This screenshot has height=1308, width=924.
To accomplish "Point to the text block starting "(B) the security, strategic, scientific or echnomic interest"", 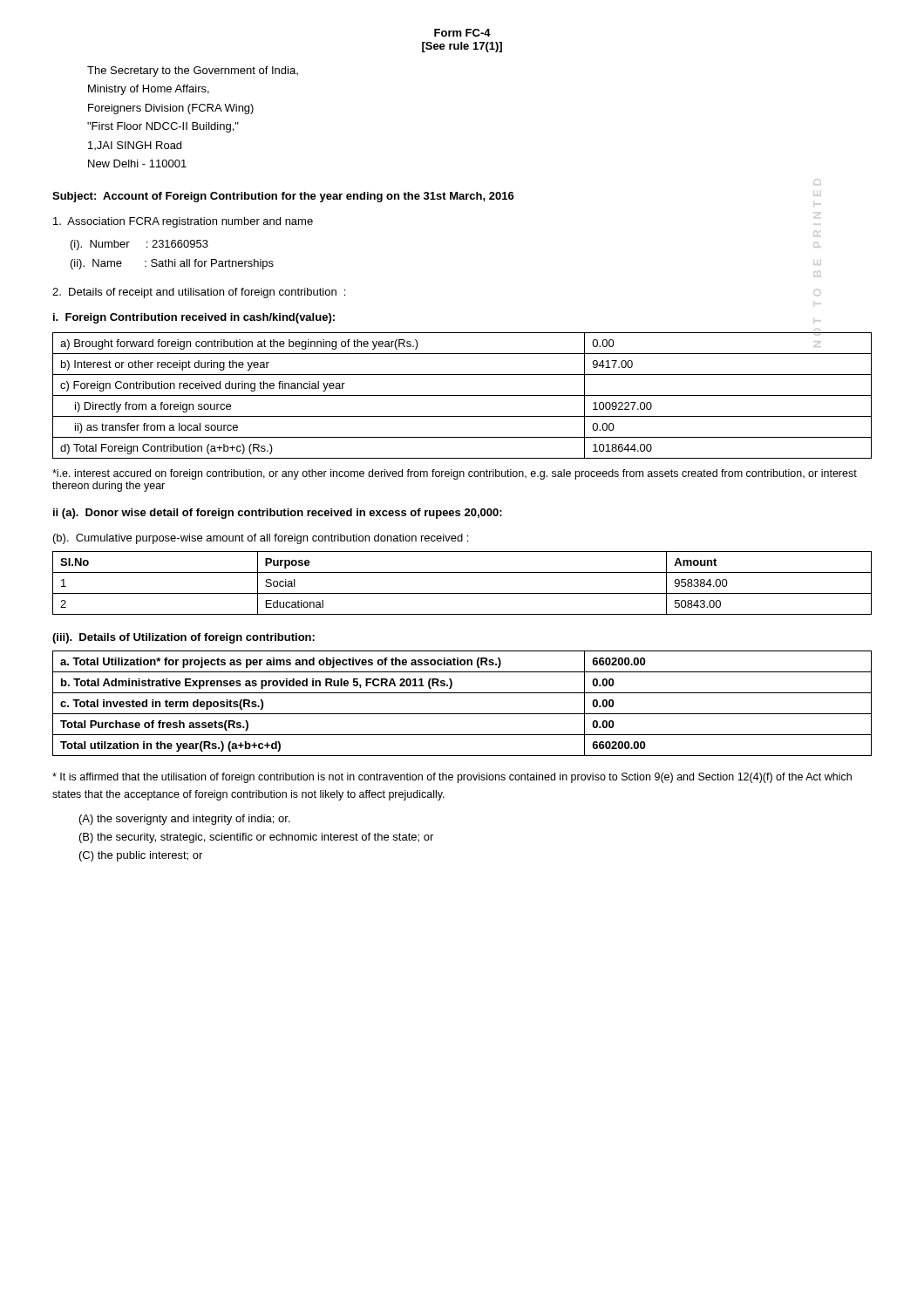I will [x=256, y=836].
